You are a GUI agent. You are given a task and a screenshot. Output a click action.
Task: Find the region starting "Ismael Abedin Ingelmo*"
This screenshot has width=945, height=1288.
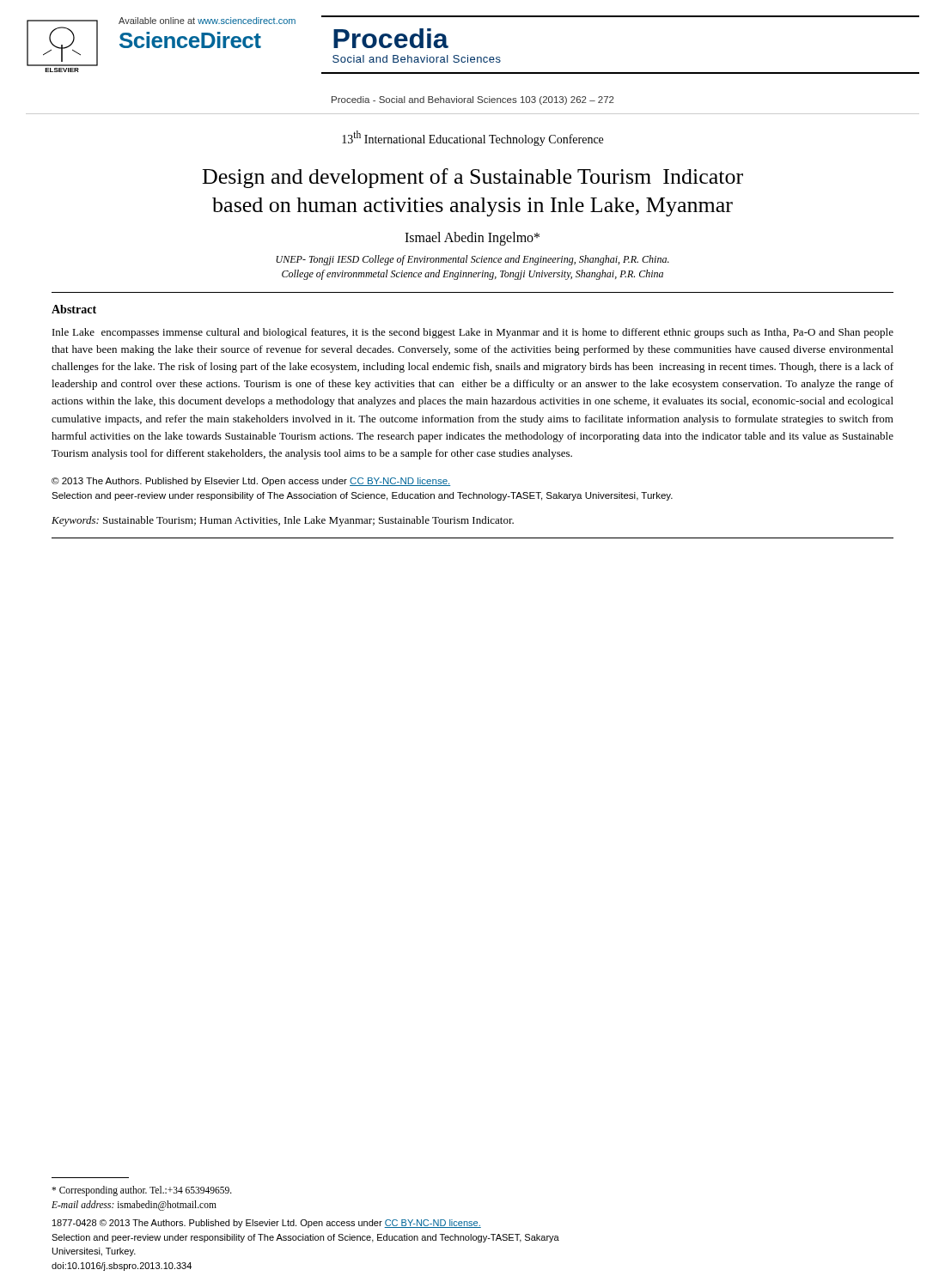click(x=472, y=238)
